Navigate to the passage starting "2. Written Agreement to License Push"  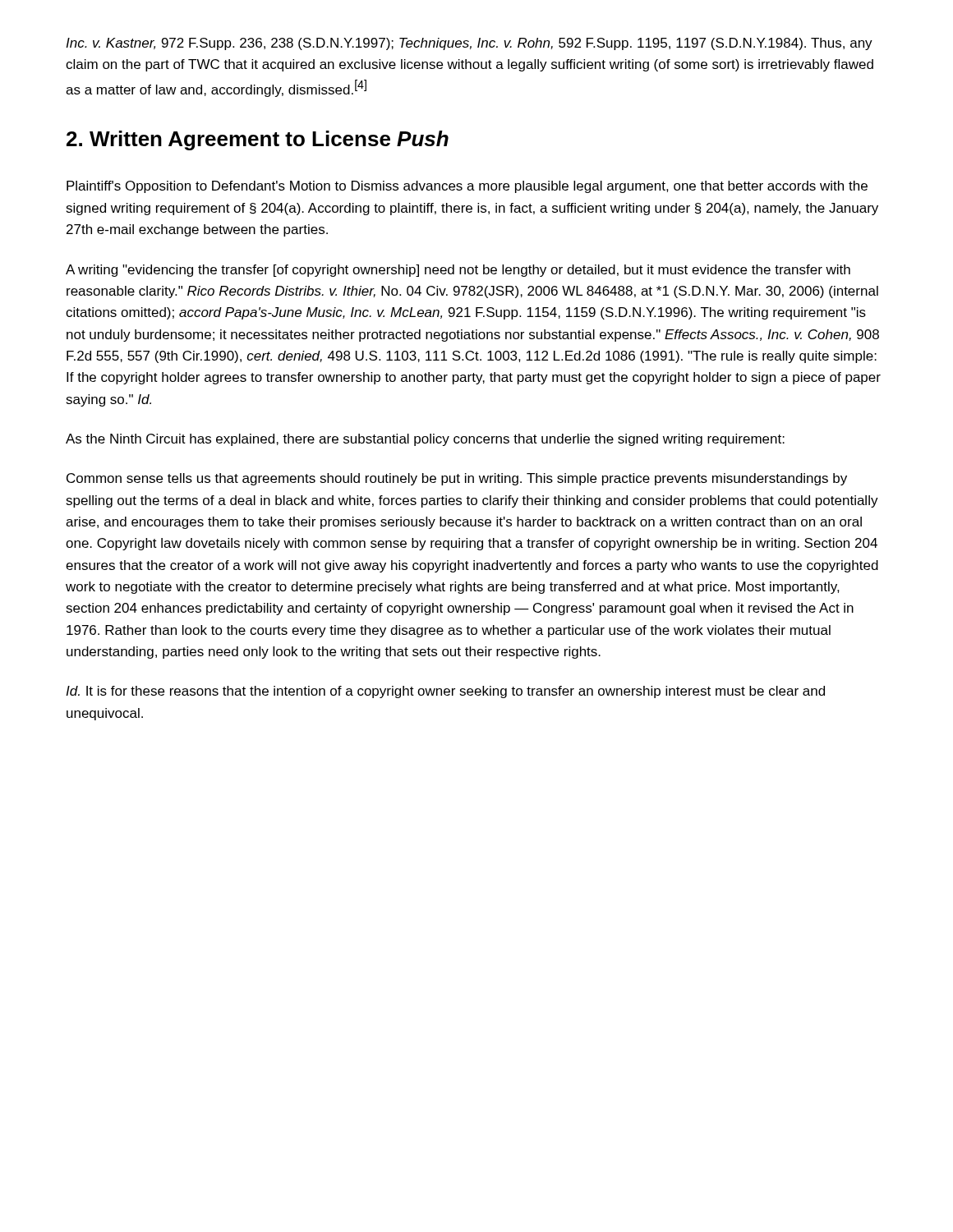pyautogui.click(x=257, y=139)
